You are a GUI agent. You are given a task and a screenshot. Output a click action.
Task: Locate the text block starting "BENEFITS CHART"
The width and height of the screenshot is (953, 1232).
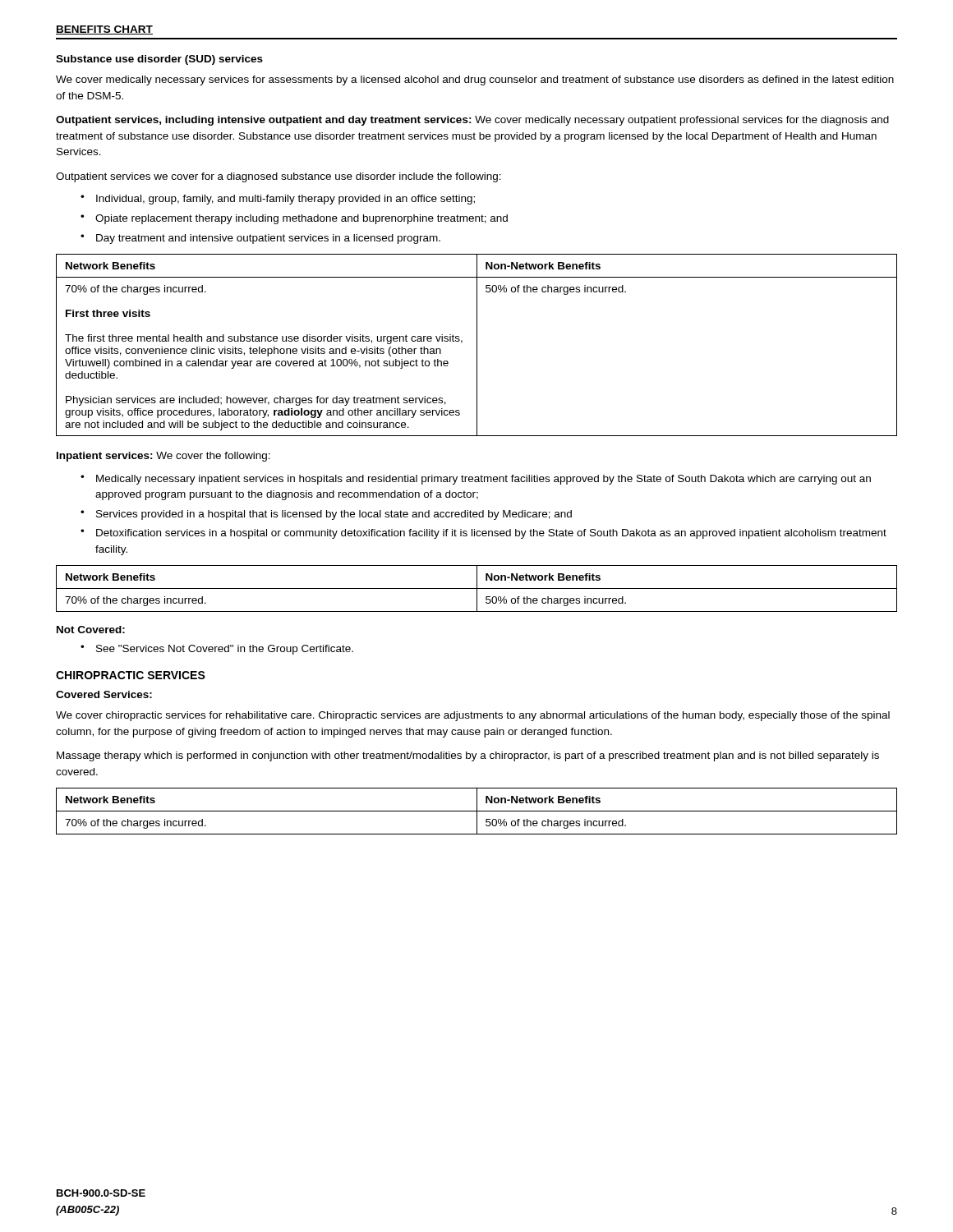(x=104, y=29)
